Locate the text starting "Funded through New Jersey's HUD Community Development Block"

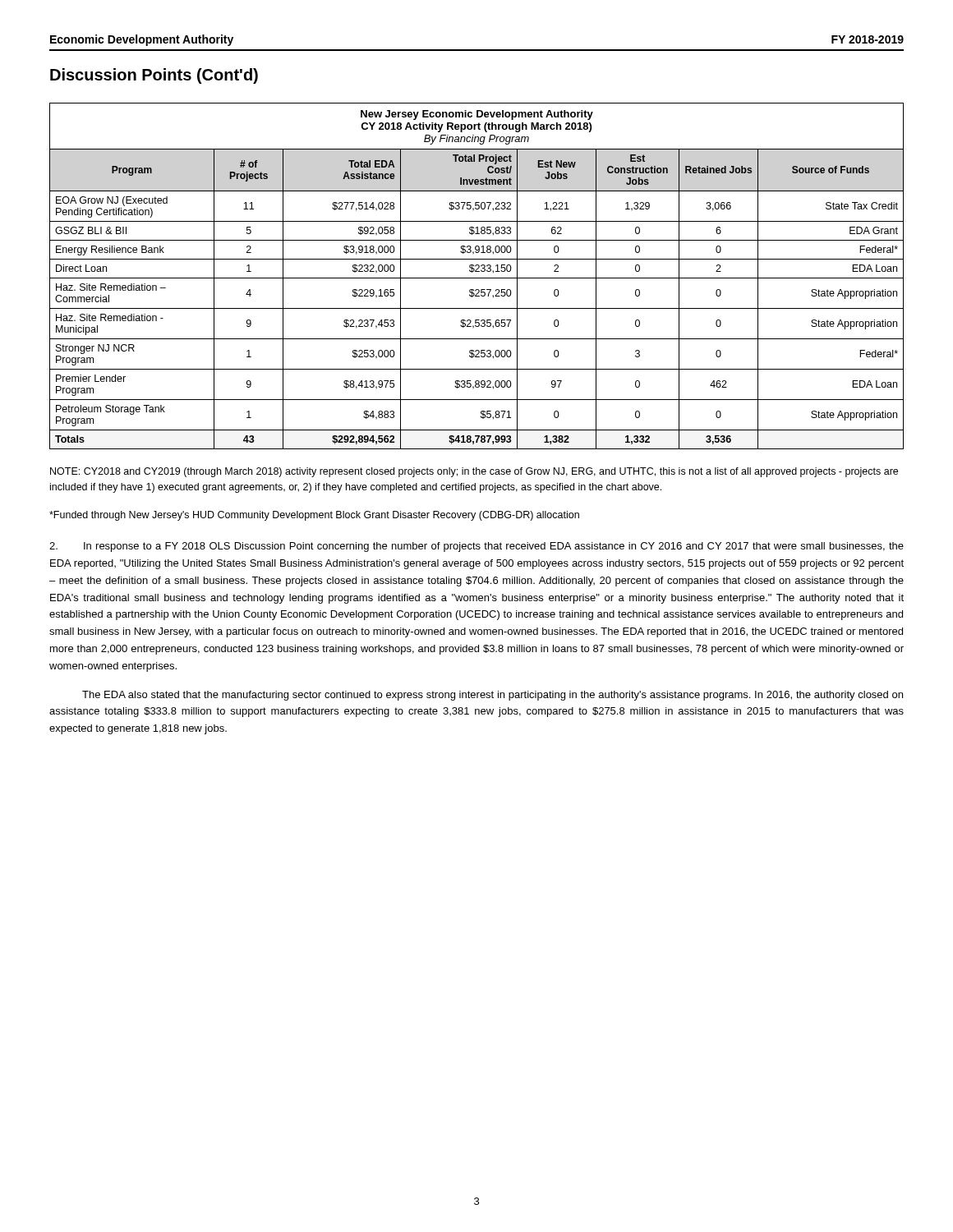tap(314, 515)
